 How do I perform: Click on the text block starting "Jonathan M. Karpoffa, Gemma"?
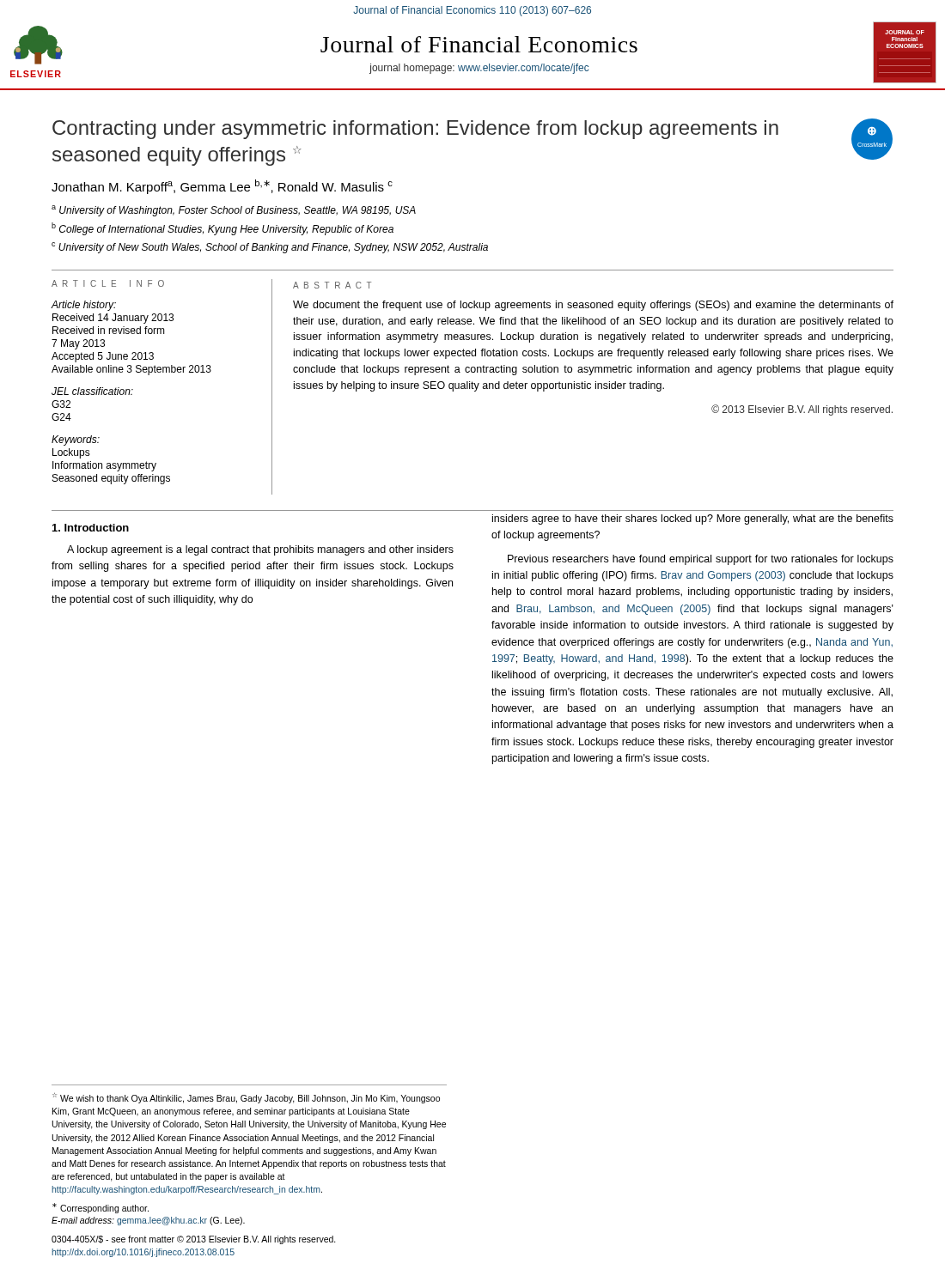(x=222, y=186)
